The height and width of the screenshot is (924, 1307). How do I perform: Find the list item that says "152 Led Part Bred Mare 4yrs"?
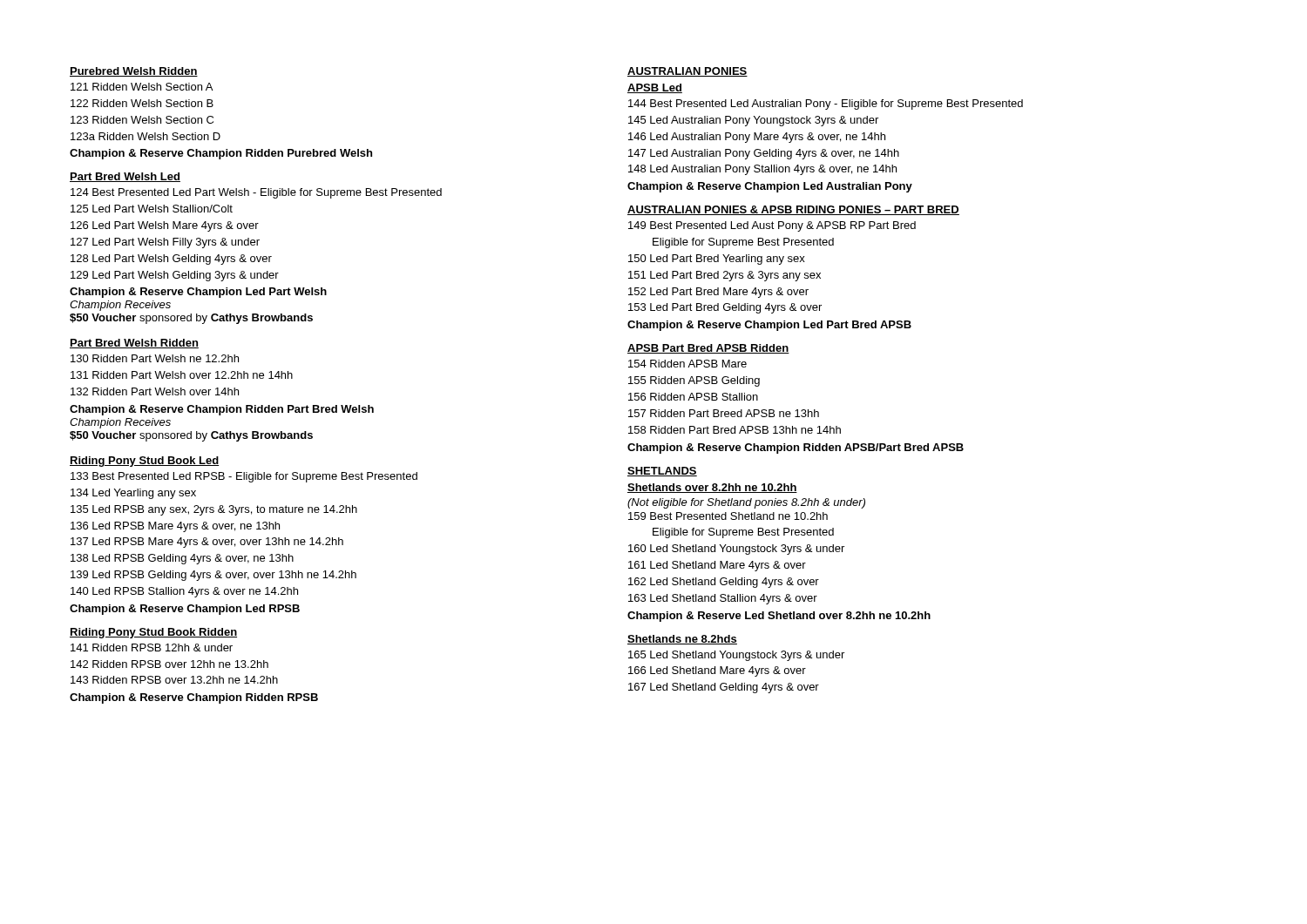718,293
